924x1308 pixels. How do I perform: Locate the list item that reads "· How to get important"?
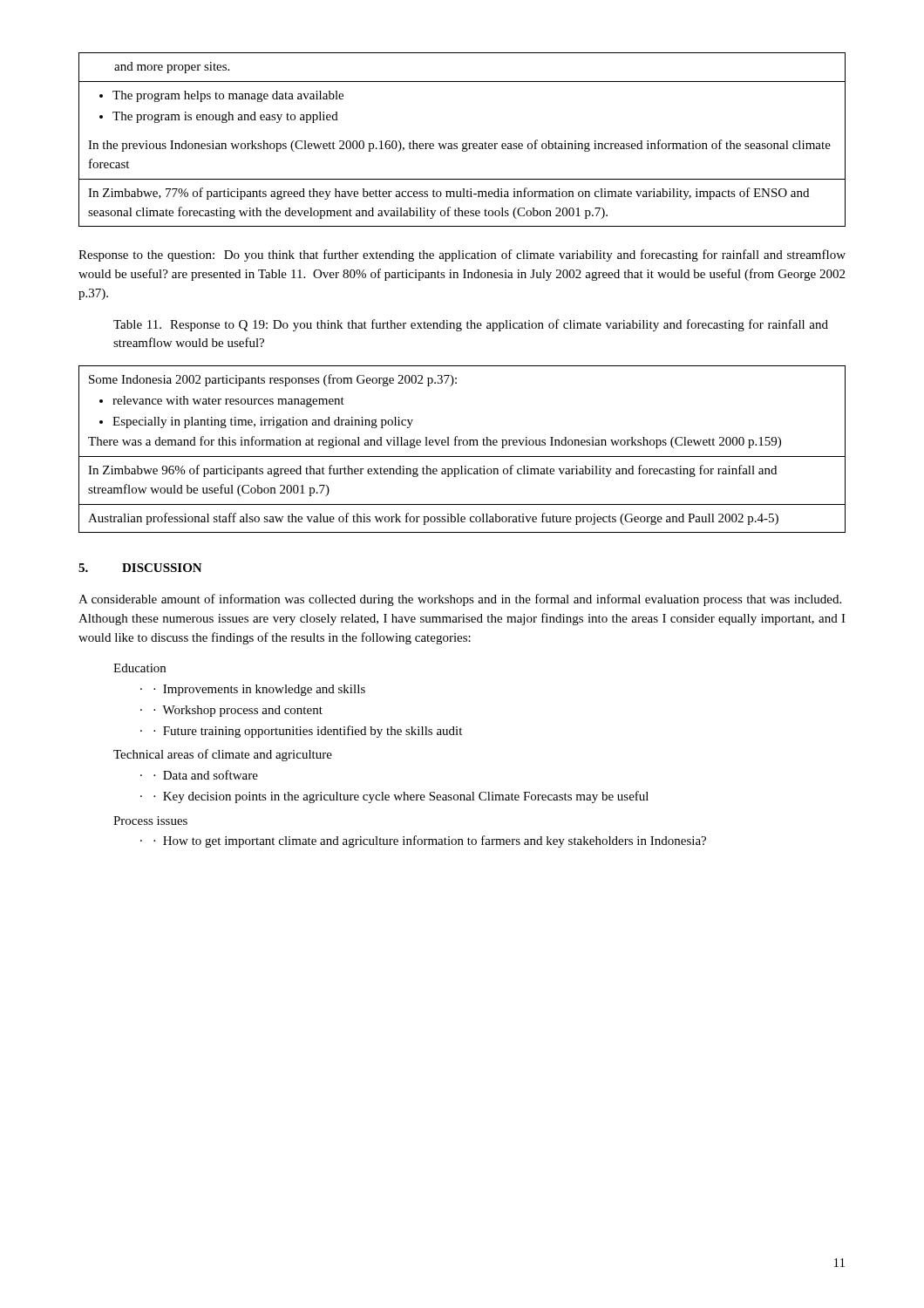[x=428, y=841]
